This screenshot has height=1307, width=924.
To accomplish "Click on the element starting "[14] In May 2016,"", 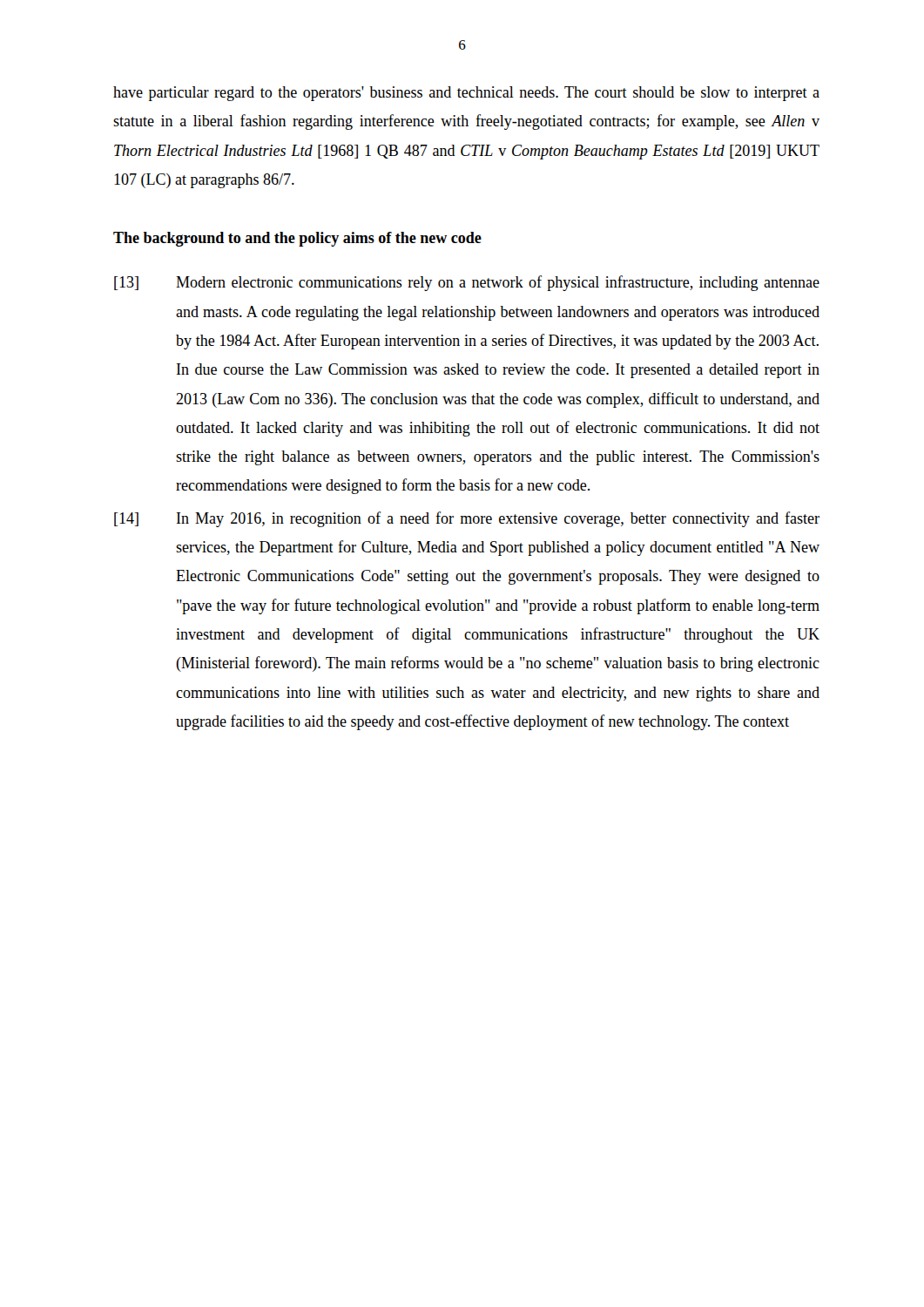I will (x=466, y=620).
